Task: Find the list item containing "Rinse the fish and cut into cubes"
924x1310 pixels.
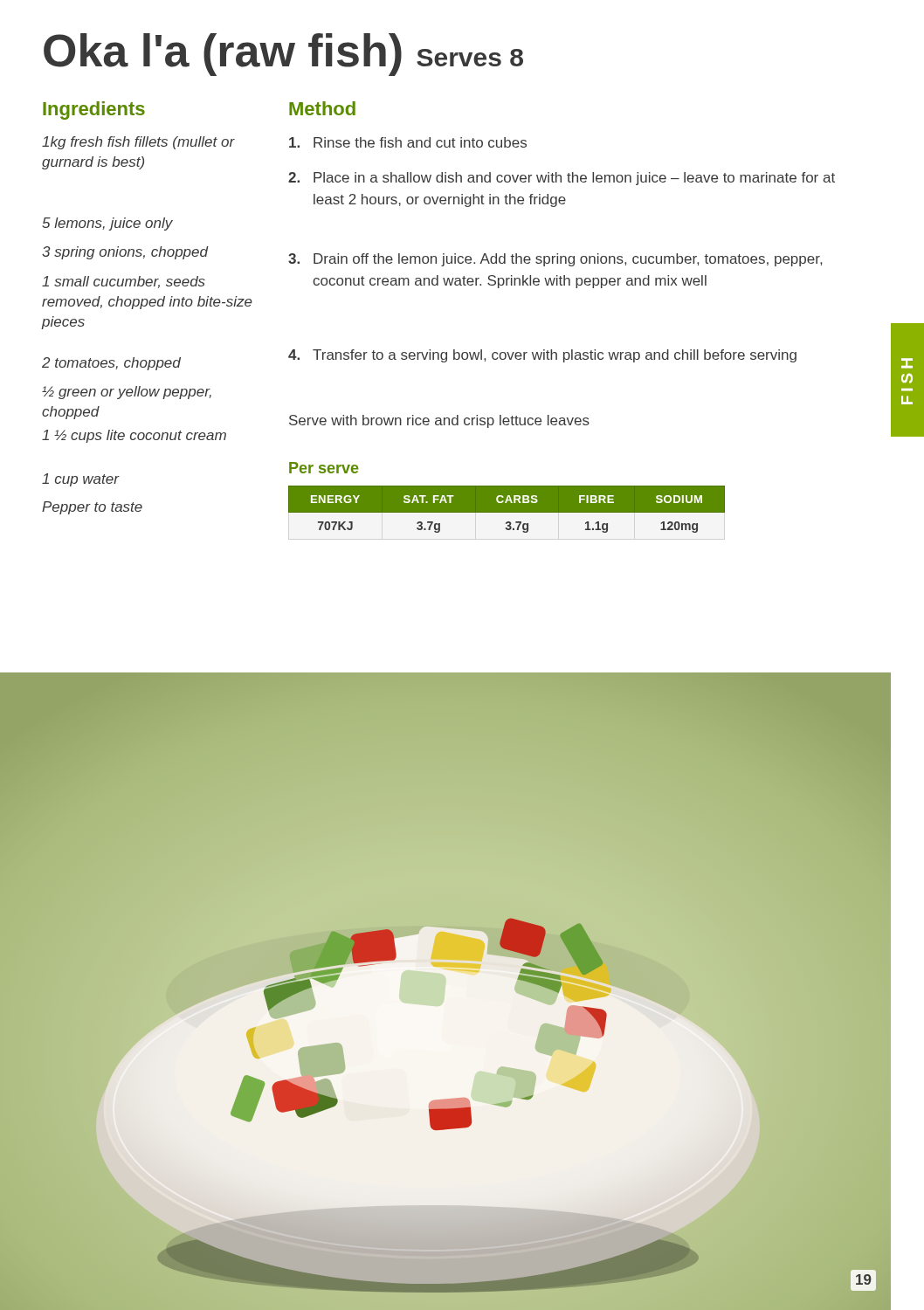Action: [408, 142]
